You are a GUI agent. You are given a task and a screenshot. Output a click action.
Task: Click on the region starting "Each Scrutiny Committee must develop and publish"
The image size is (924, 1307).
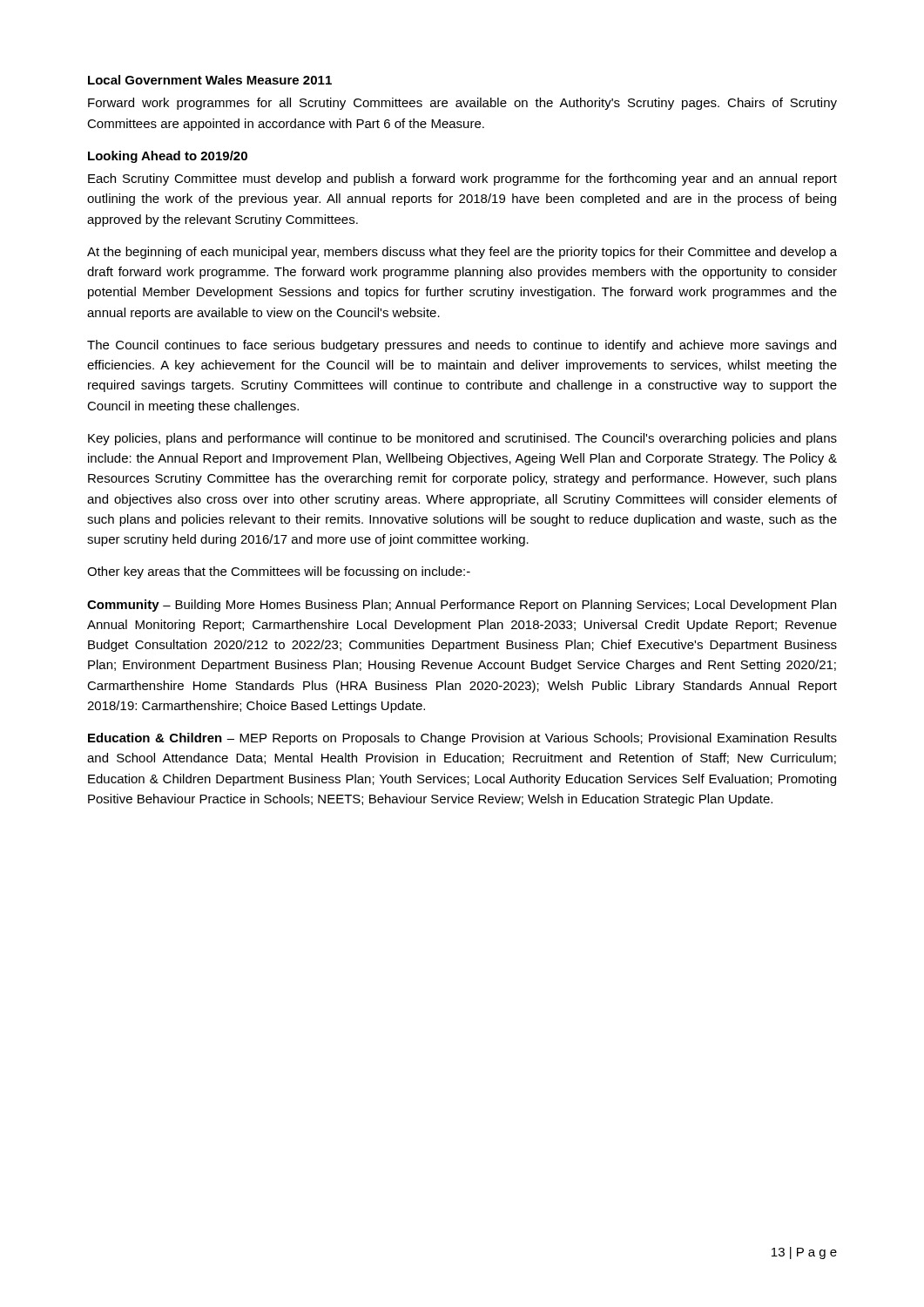(462, 198)
